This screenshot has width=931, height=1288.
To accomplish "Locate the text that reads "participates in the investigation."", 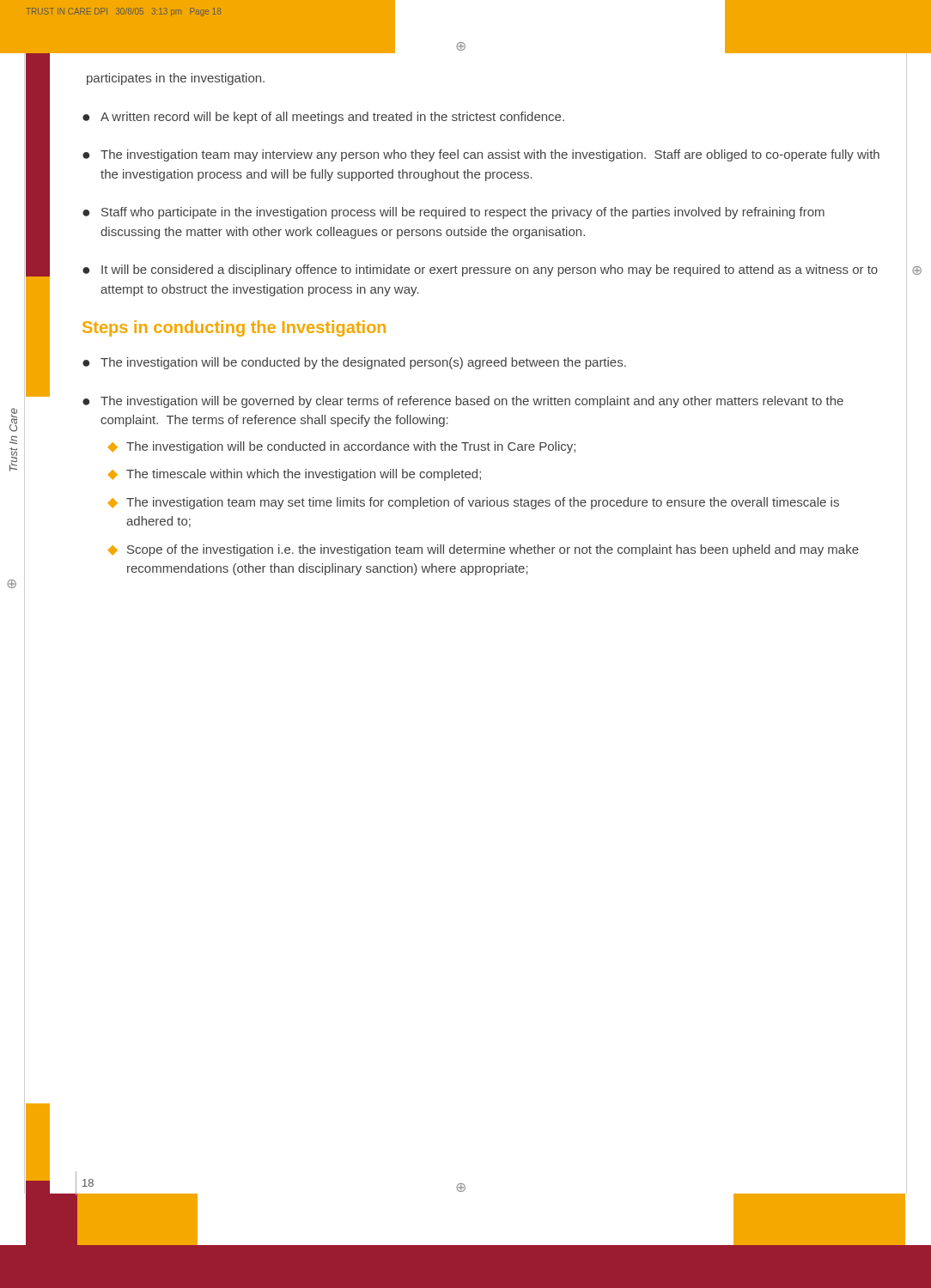I will (176, 78).
